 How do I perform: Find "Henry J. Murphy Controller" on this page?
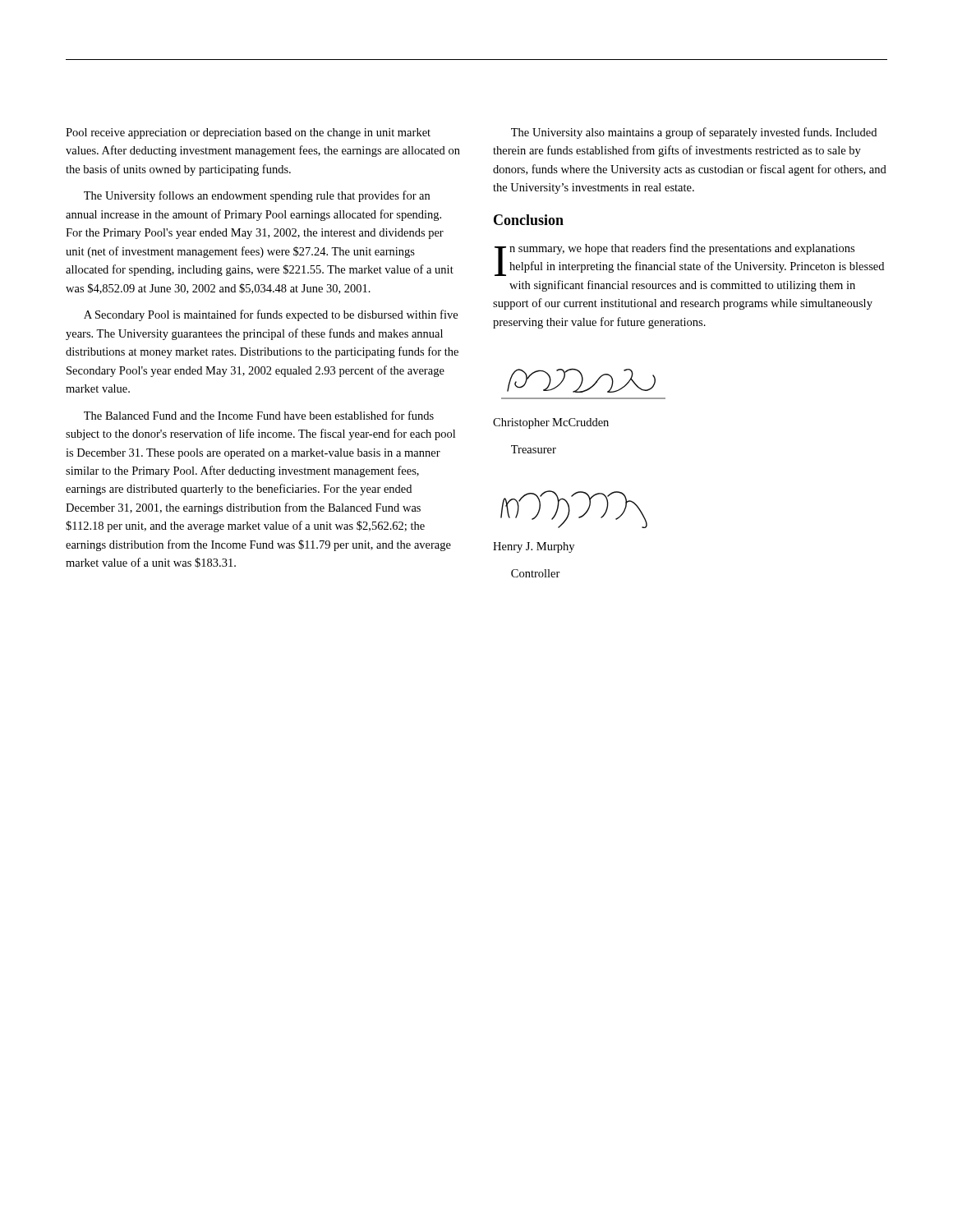(534, 547)
